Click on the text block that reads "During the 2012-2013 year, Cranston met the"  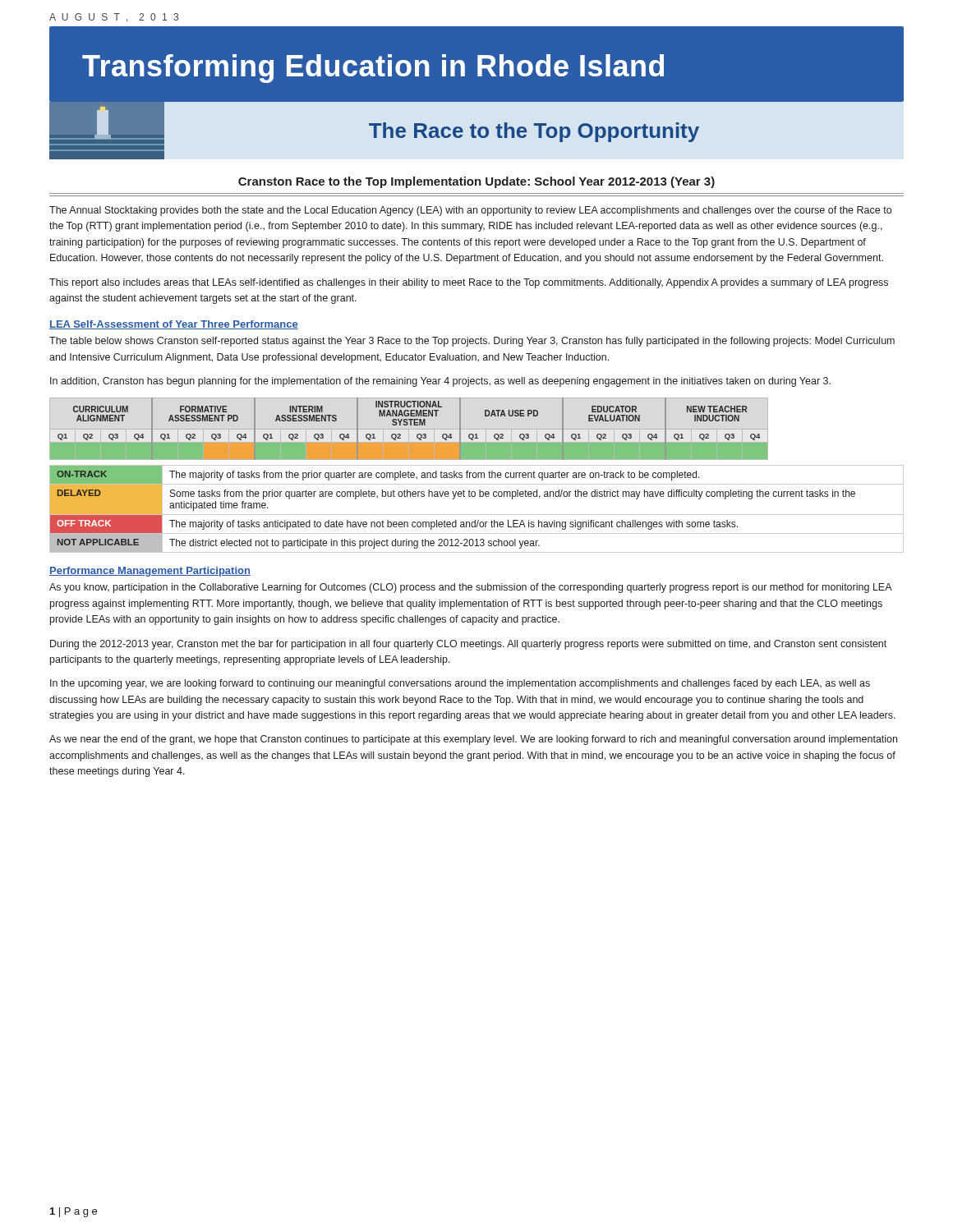pos(468,651)
